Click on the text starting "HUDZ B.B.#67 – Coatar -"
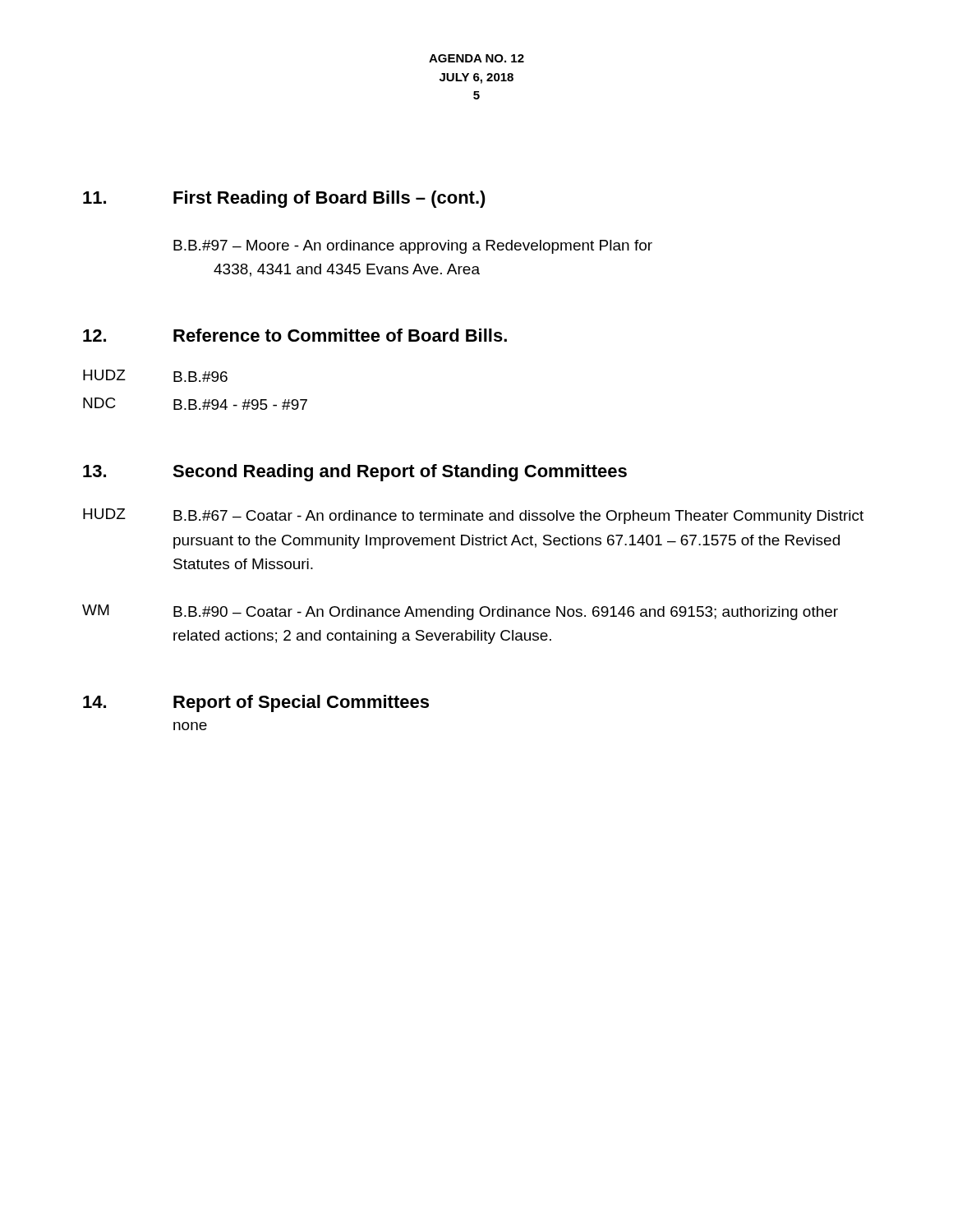This screenshot has width=953, height=1232. pos(476,540)
